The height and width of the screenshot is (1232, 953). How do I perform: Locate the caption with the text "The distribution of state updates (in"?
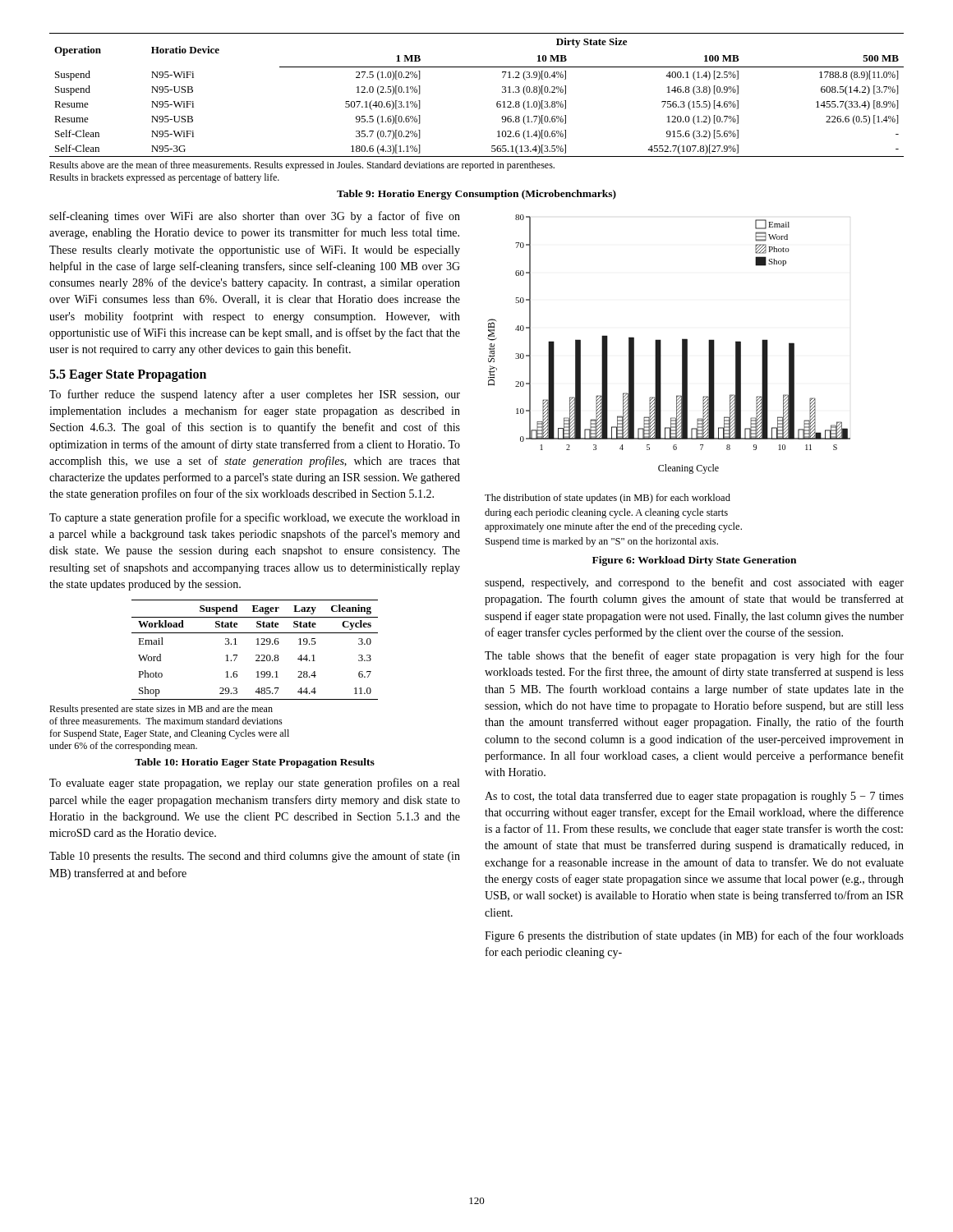point(614,519)
